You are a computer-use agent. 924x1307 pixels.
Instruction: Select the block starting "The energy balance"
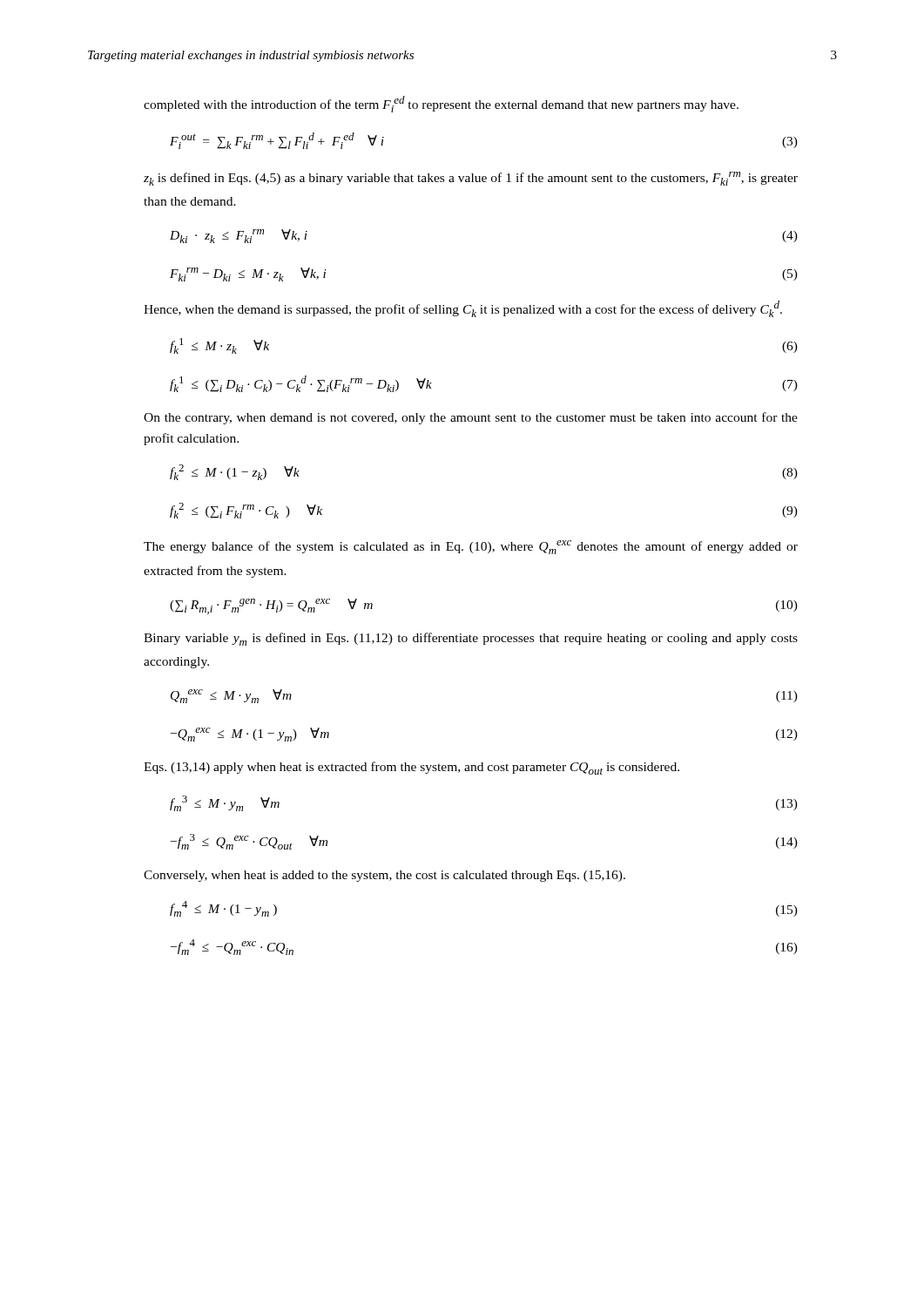471,556
